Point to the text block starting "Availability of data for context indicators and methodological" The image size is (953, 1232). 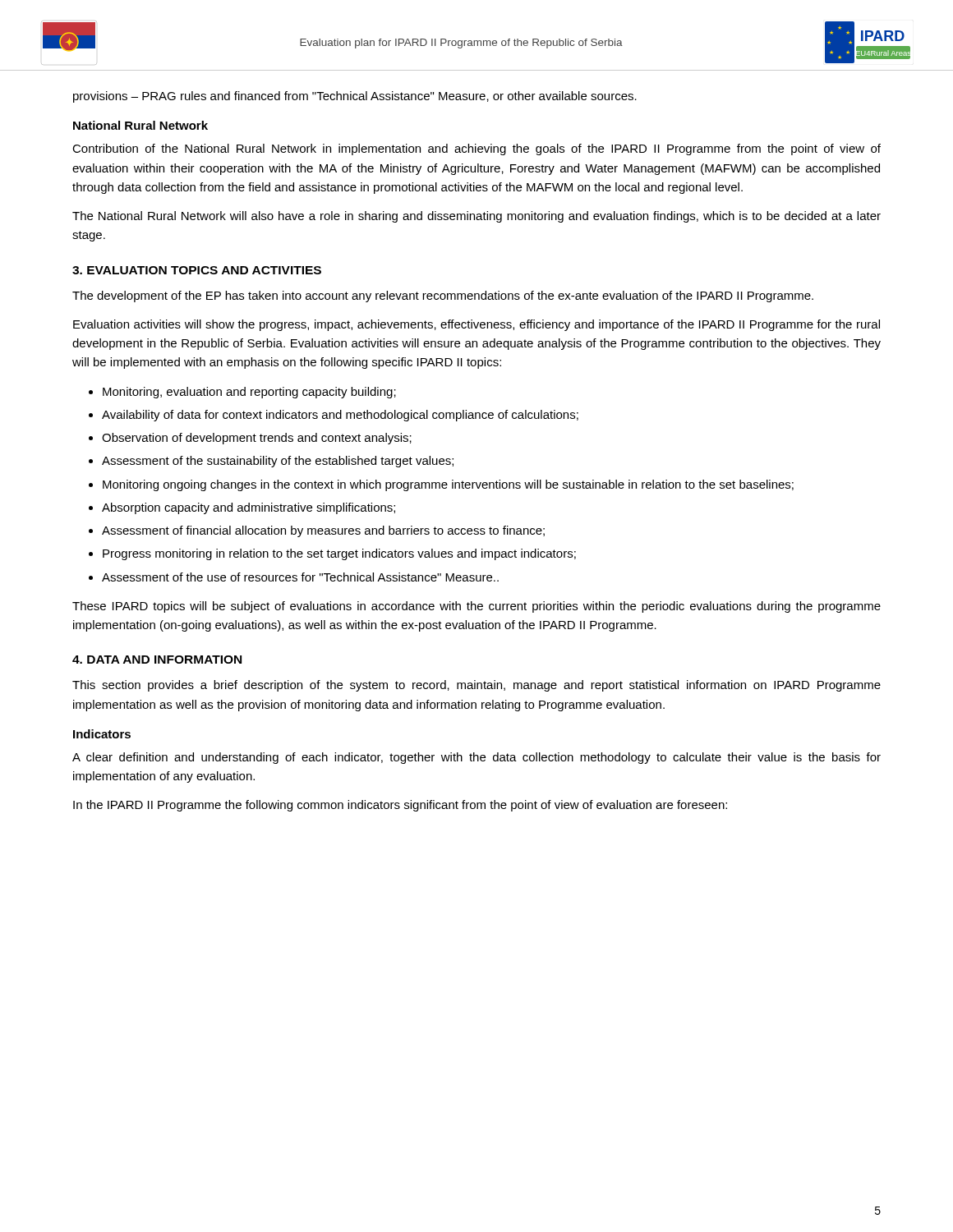[x=341, y=414]
